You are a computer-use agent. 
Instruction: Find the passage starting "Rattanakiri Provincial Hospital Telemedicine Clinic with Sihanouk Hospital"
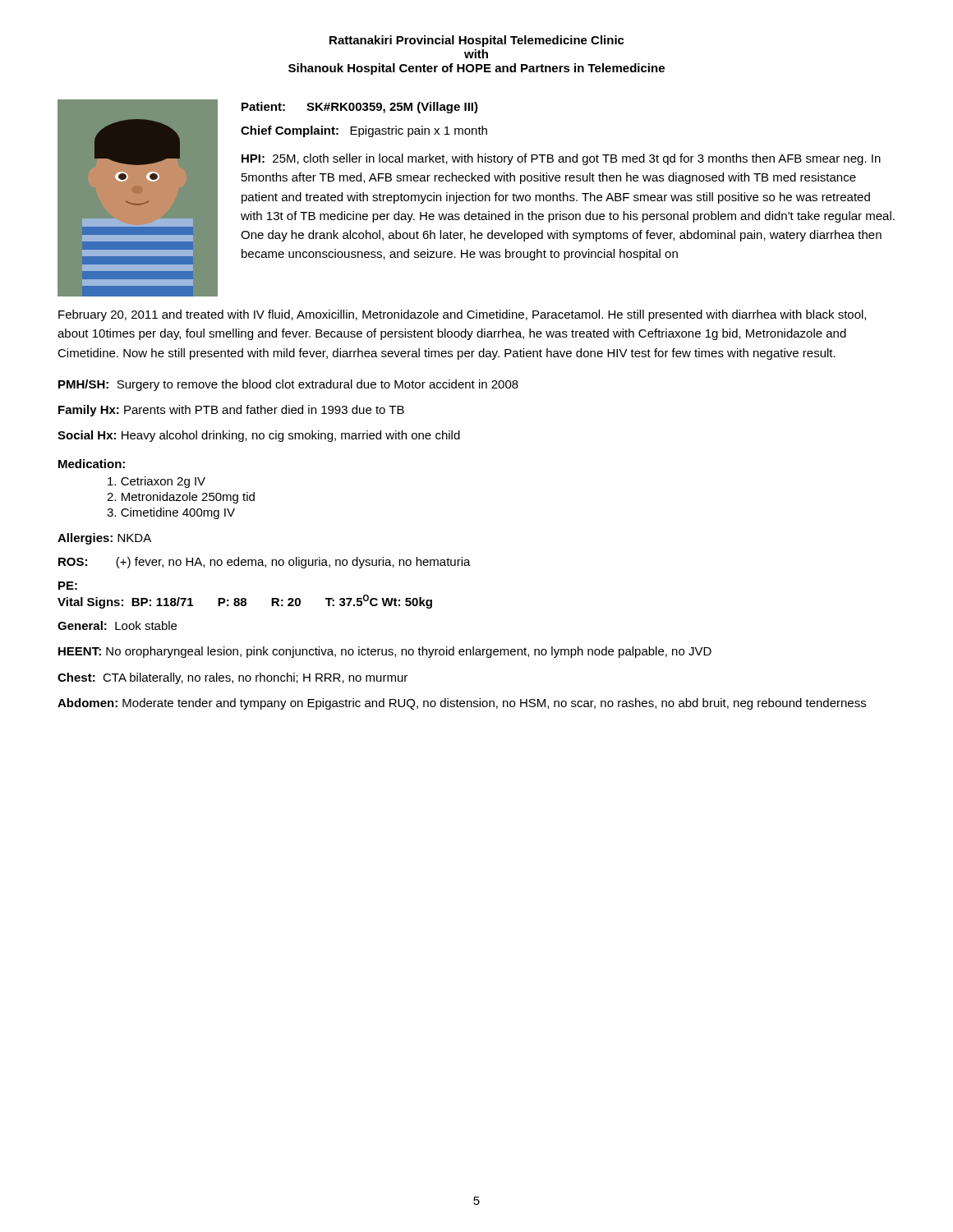click(x=476, y=54)
